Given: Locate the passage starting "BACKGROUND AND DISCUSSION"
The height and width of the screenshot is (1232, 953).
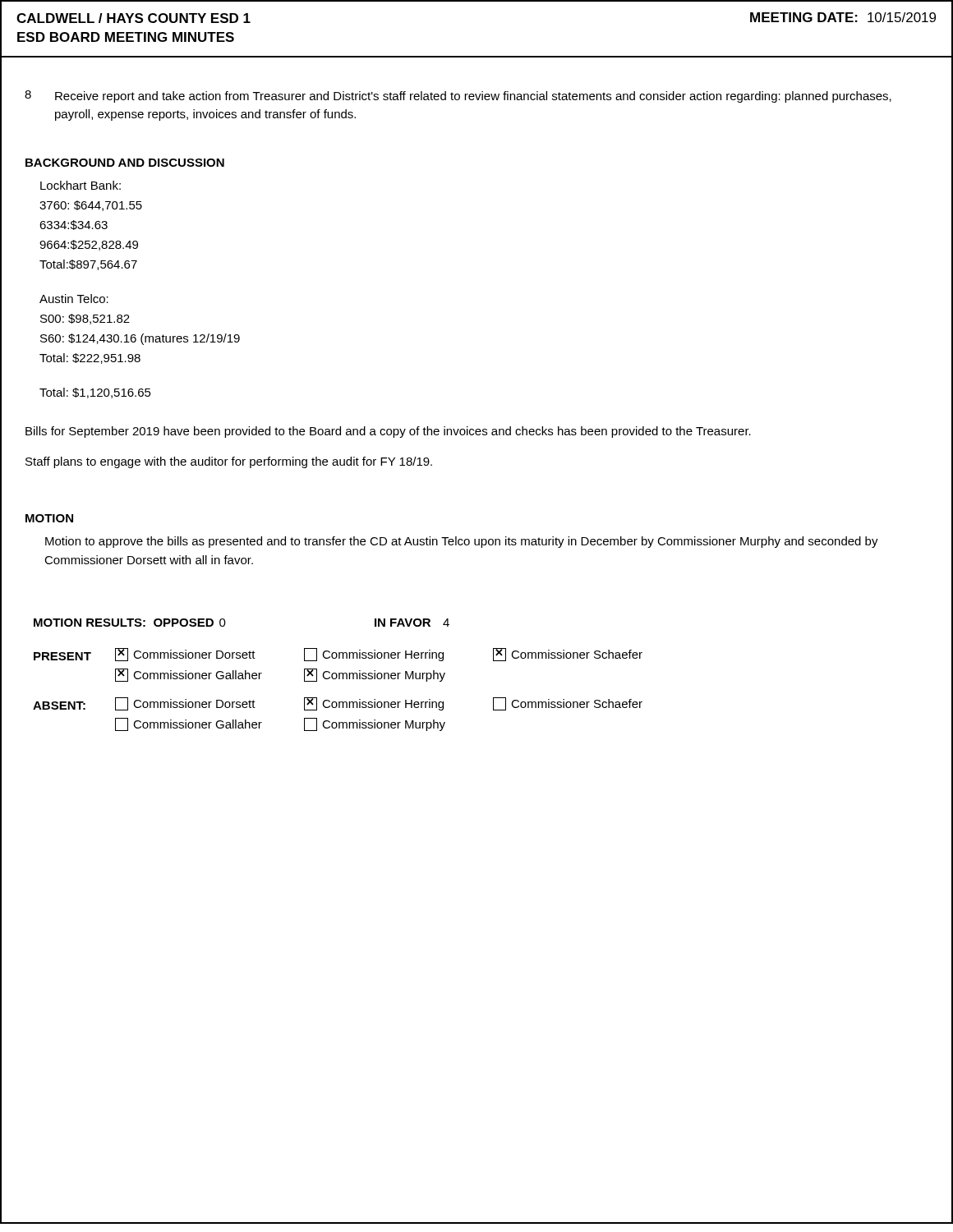Looking at the screenshot, I should pyautogui.click(x=125, y=162).
